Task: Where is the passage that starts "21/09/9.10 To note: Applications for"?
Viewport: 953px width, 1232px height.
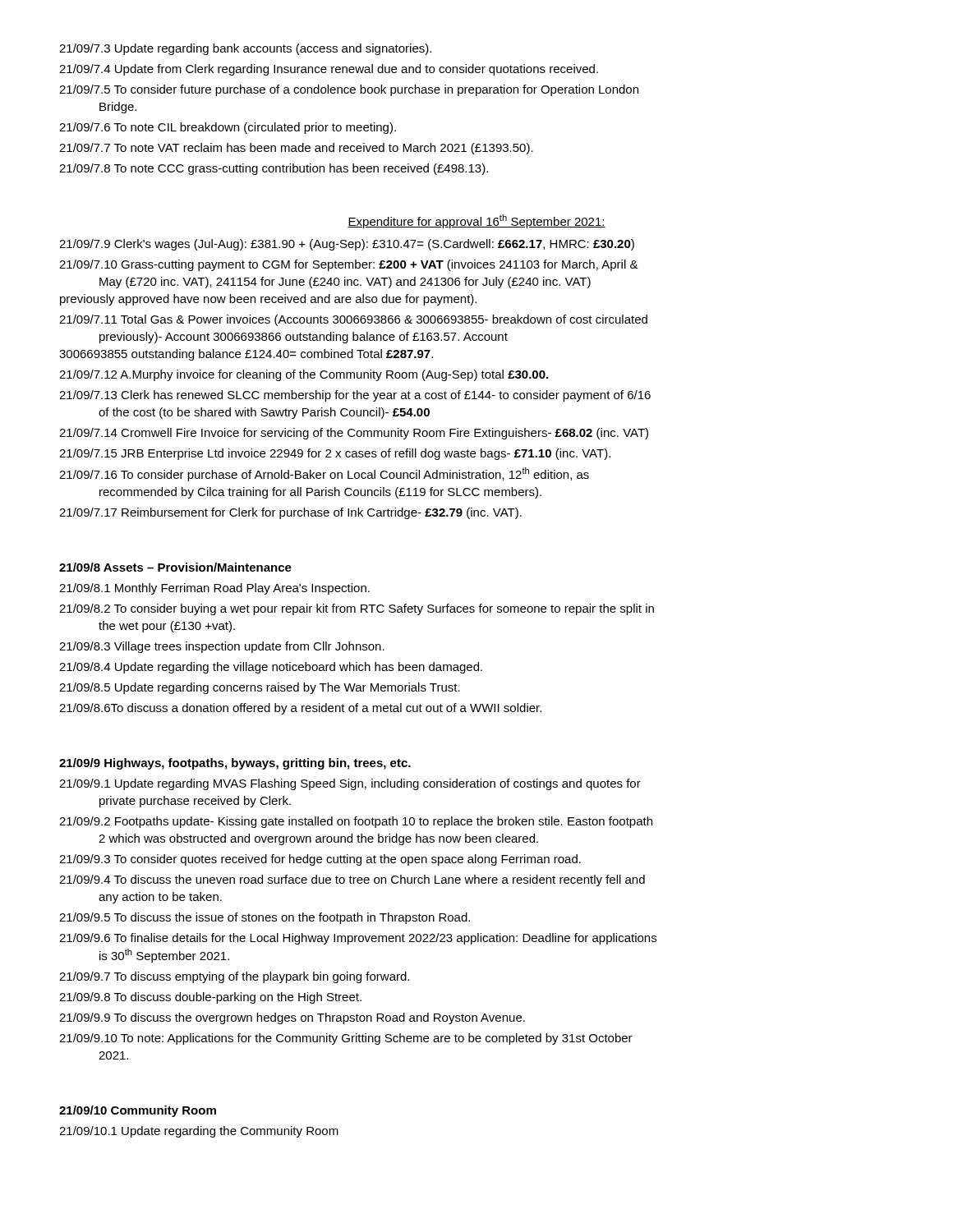Action: 346,1046
